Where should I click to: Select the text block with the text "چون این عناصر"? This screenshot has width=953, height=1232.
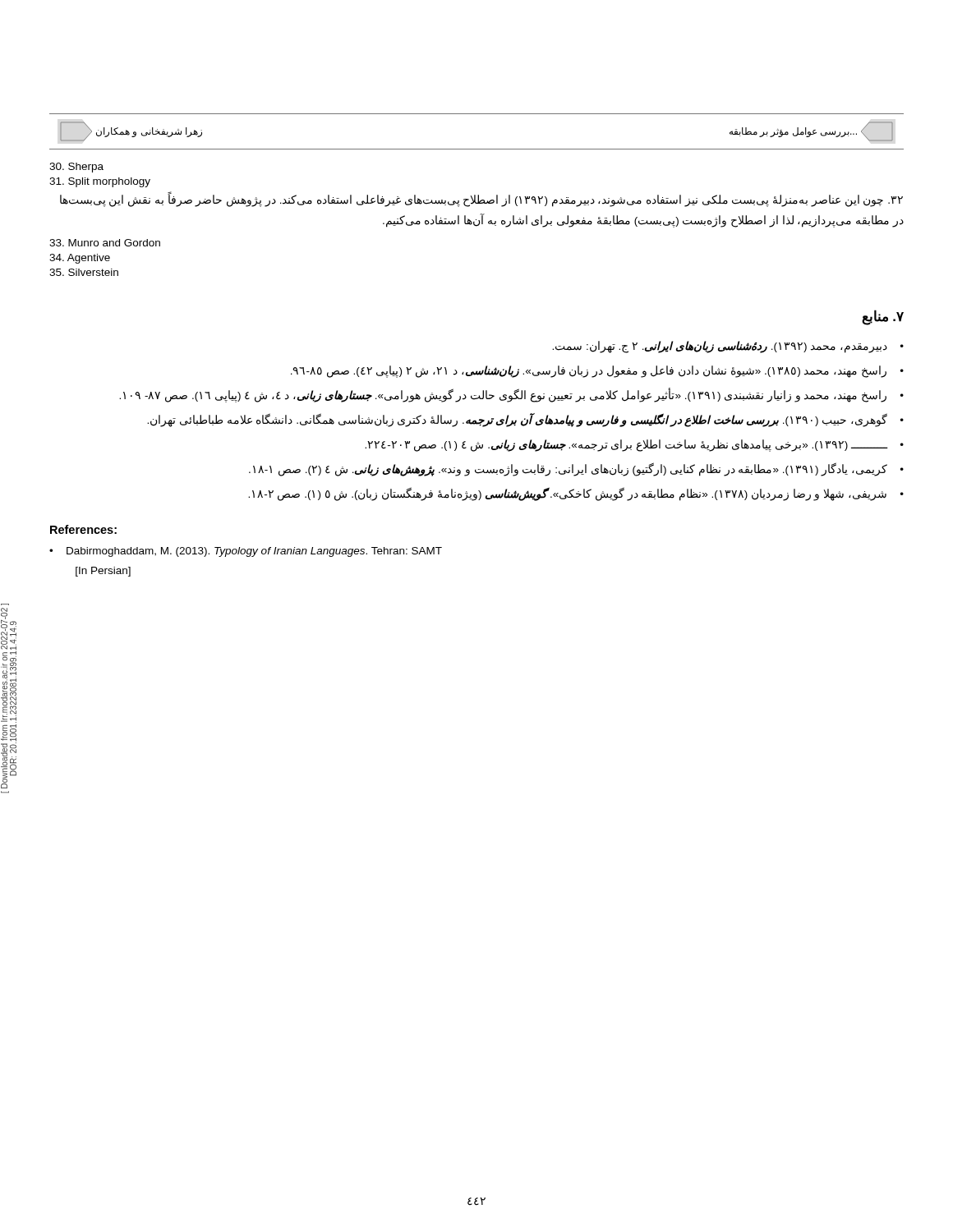[481, 210]
